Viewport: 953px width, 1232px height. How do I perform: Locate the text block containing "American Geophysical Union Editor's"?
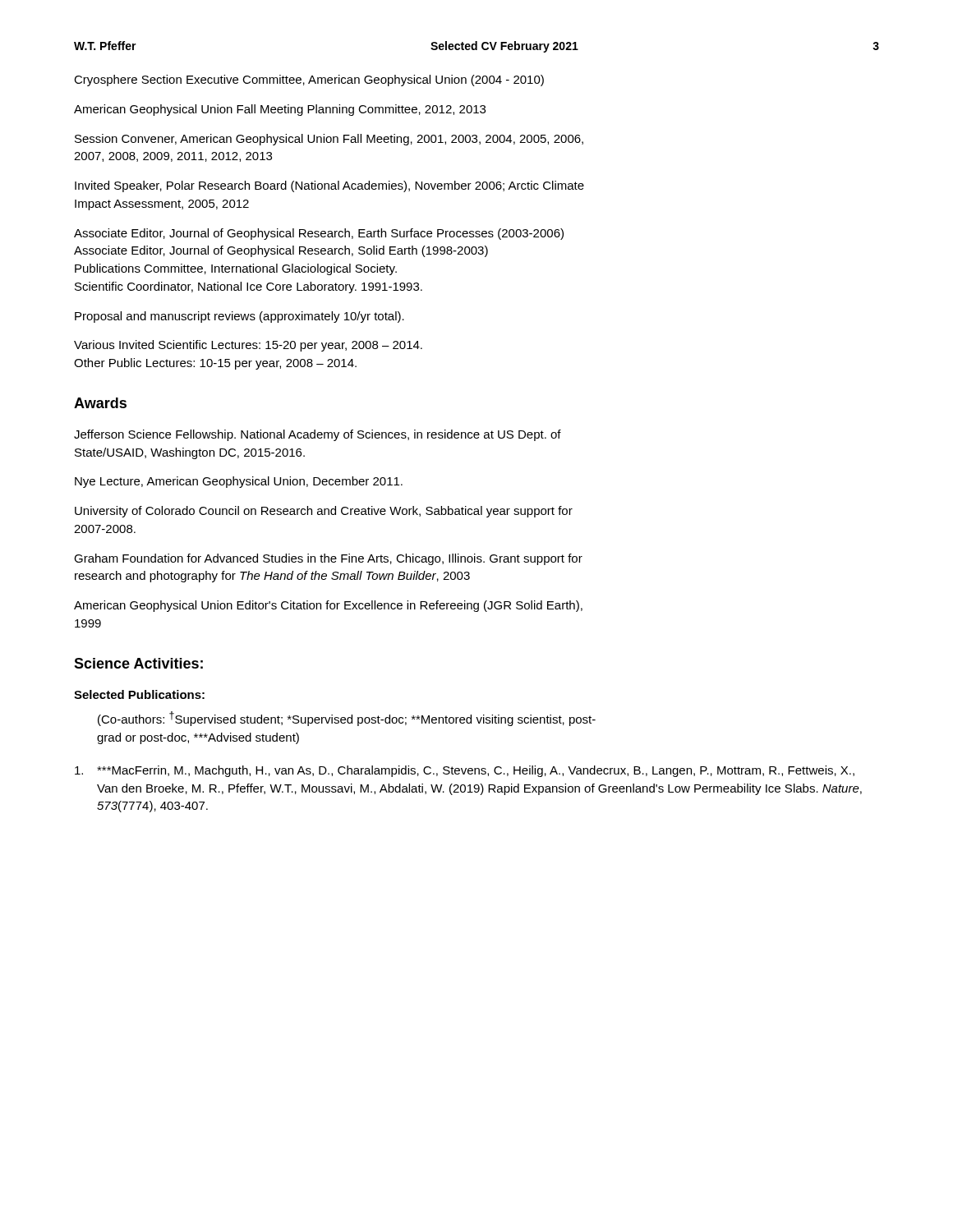coord(329,614)
